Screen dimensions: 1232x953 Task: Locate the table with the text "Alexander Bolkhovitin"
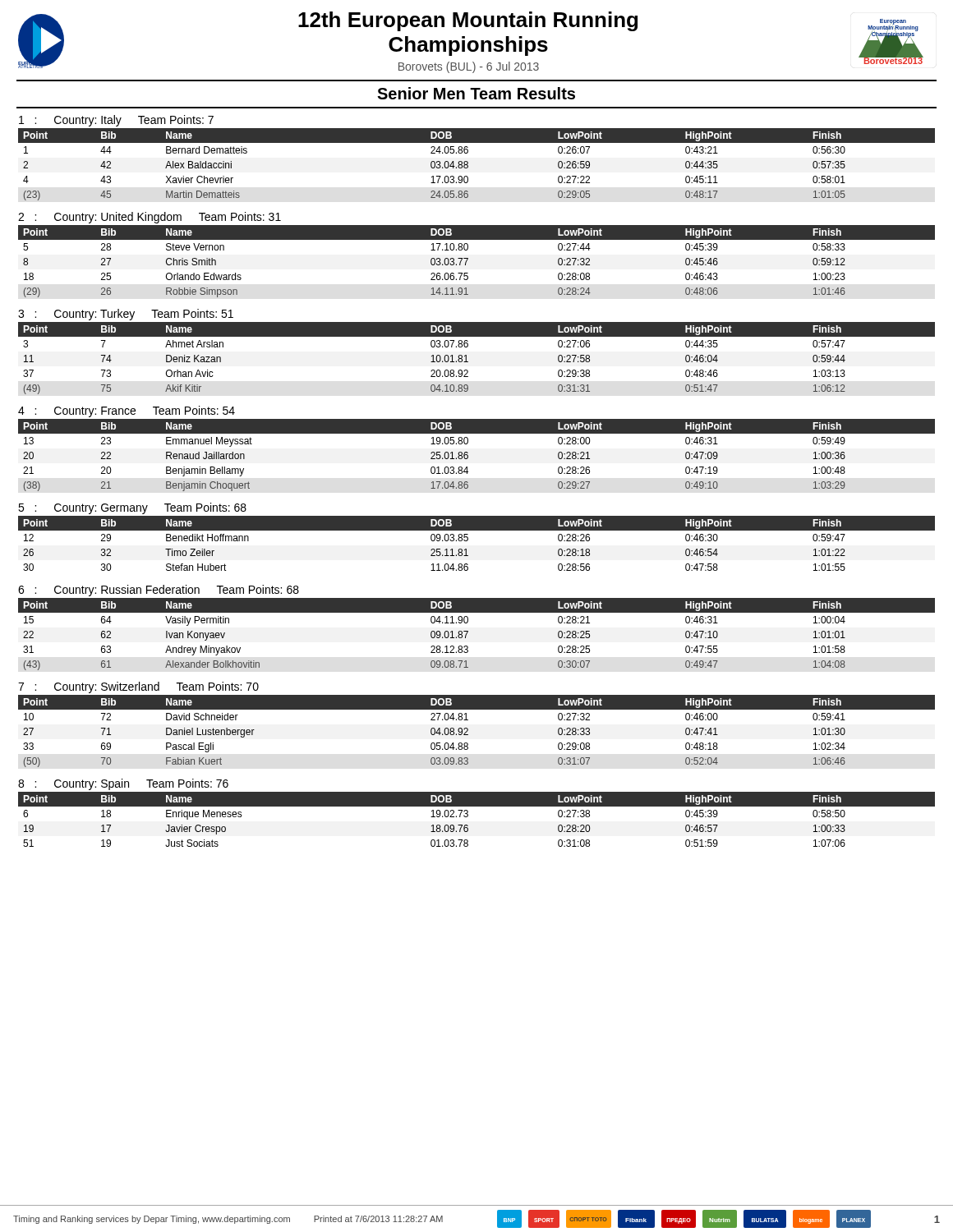pos(476,627)
